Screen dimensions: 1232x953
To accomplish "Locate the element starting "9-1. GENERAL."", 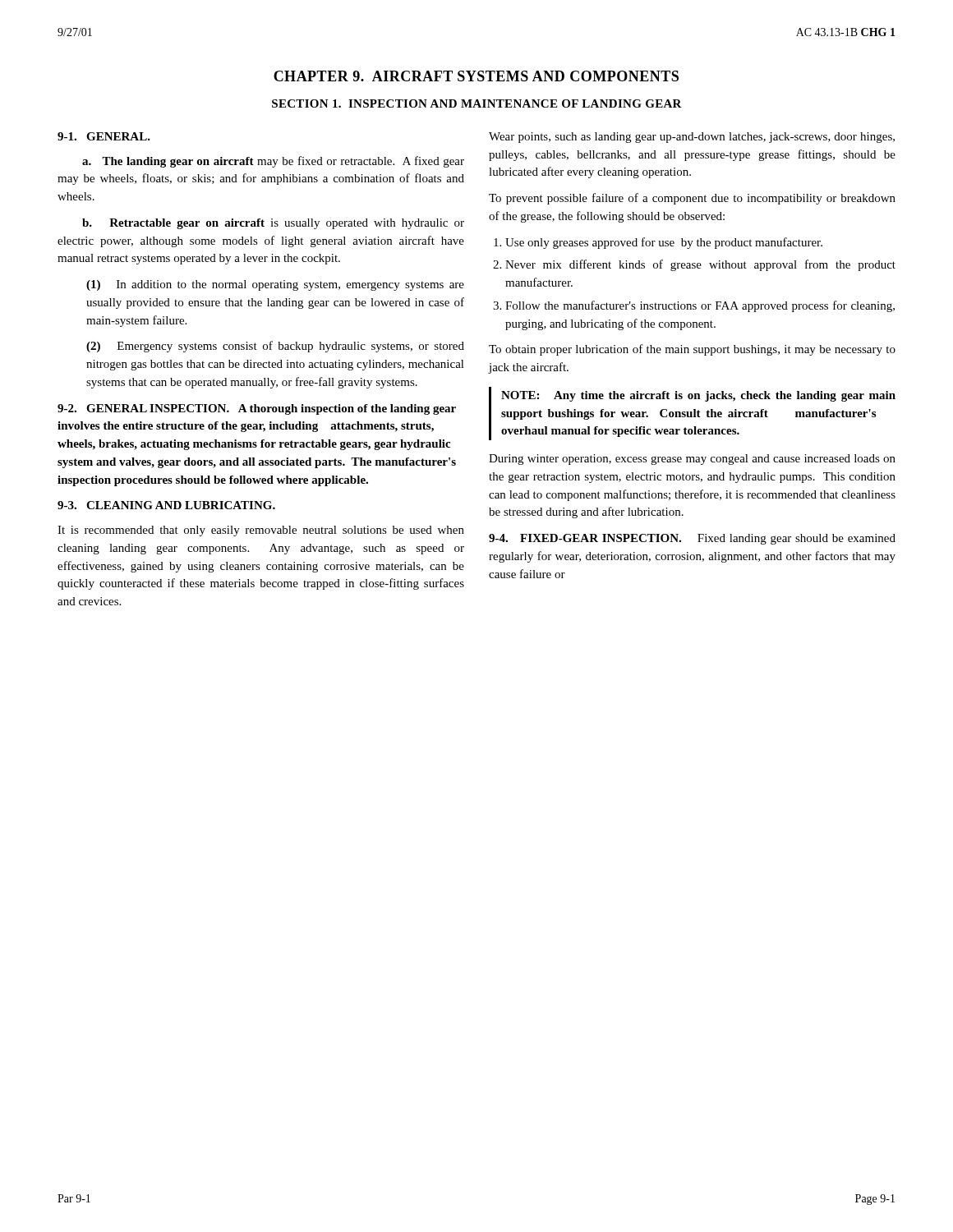I will pos(104,136).
